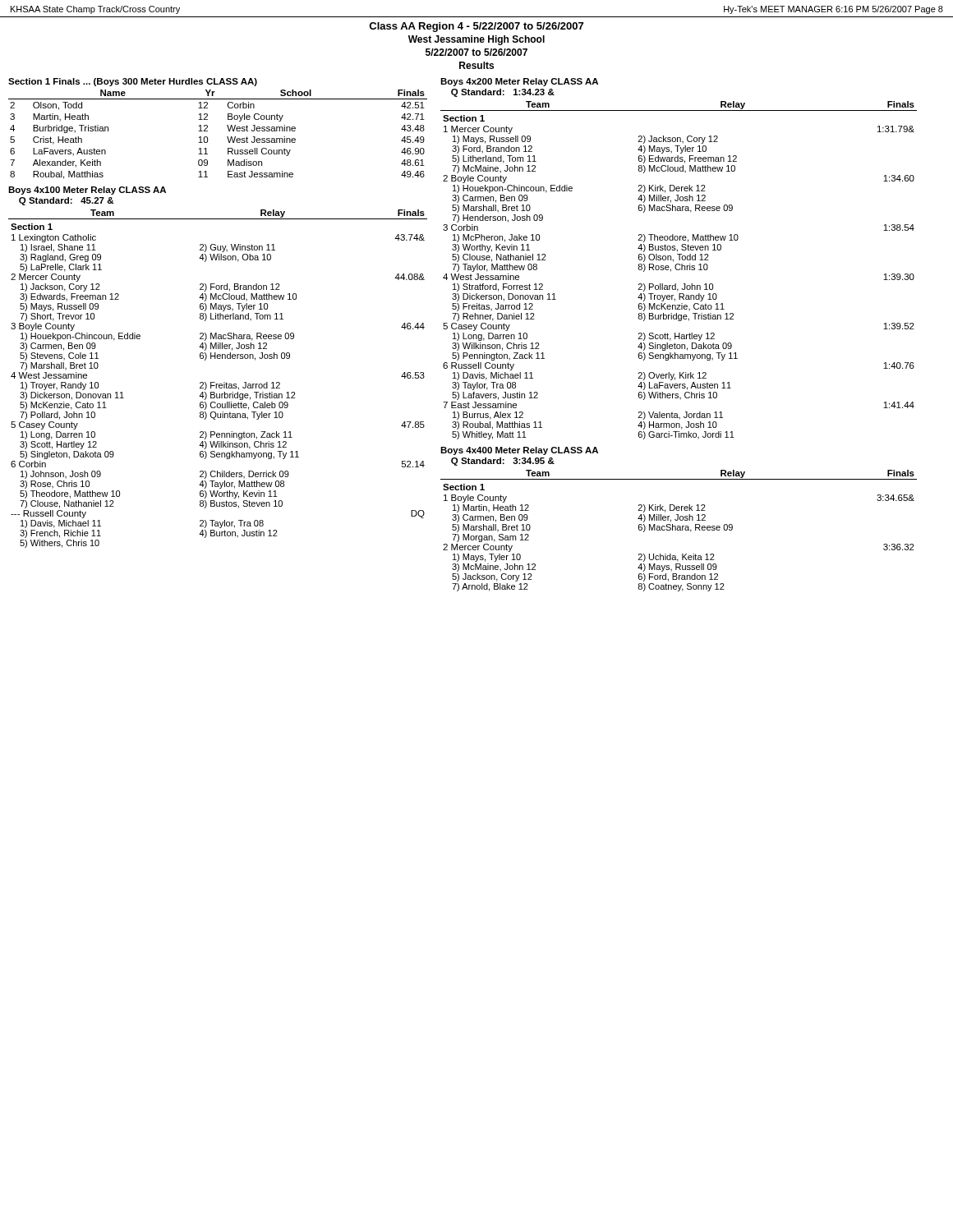Click on the text with the text "Q Standard: 45.27 &"
953x1232 pixels.
[x=61, y=200]
